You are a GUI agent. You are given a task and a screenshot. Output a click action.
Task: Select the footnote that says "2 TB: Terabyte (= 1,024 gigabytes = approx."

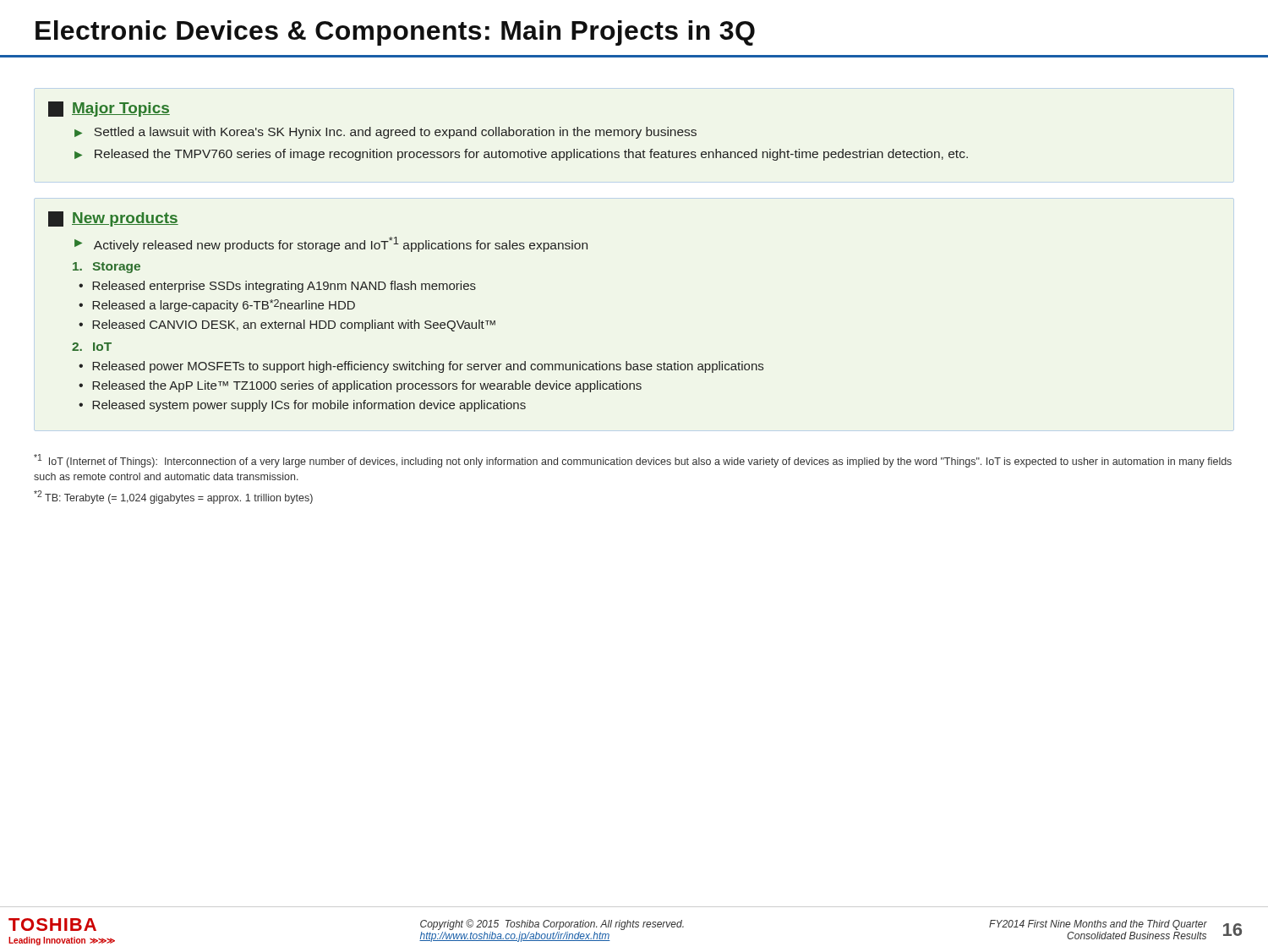click(x=173, y=496)
